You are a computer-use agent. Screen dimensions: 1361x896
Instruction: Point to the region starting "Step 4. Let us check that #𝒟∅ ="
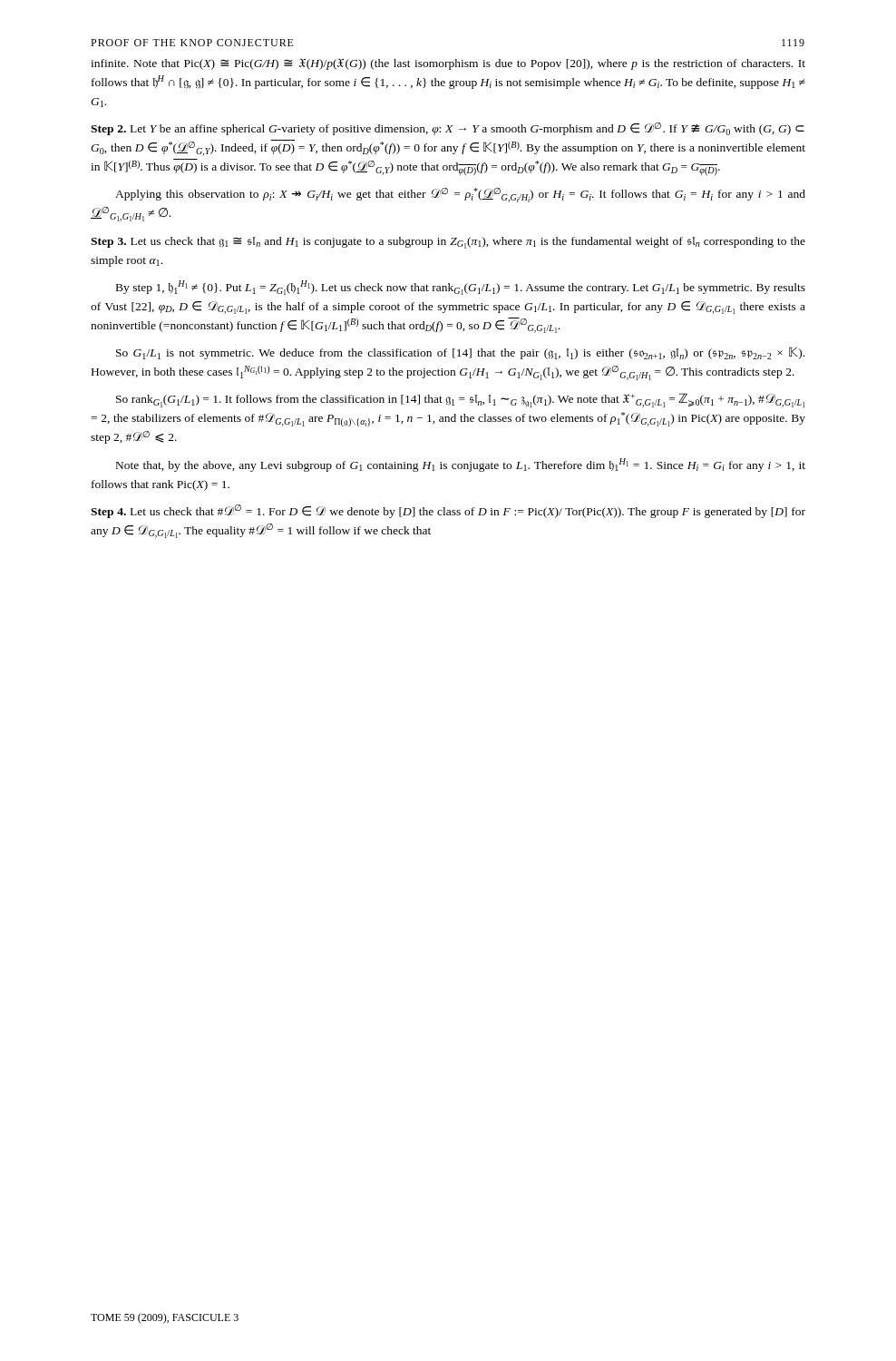(x=448, y=522)
